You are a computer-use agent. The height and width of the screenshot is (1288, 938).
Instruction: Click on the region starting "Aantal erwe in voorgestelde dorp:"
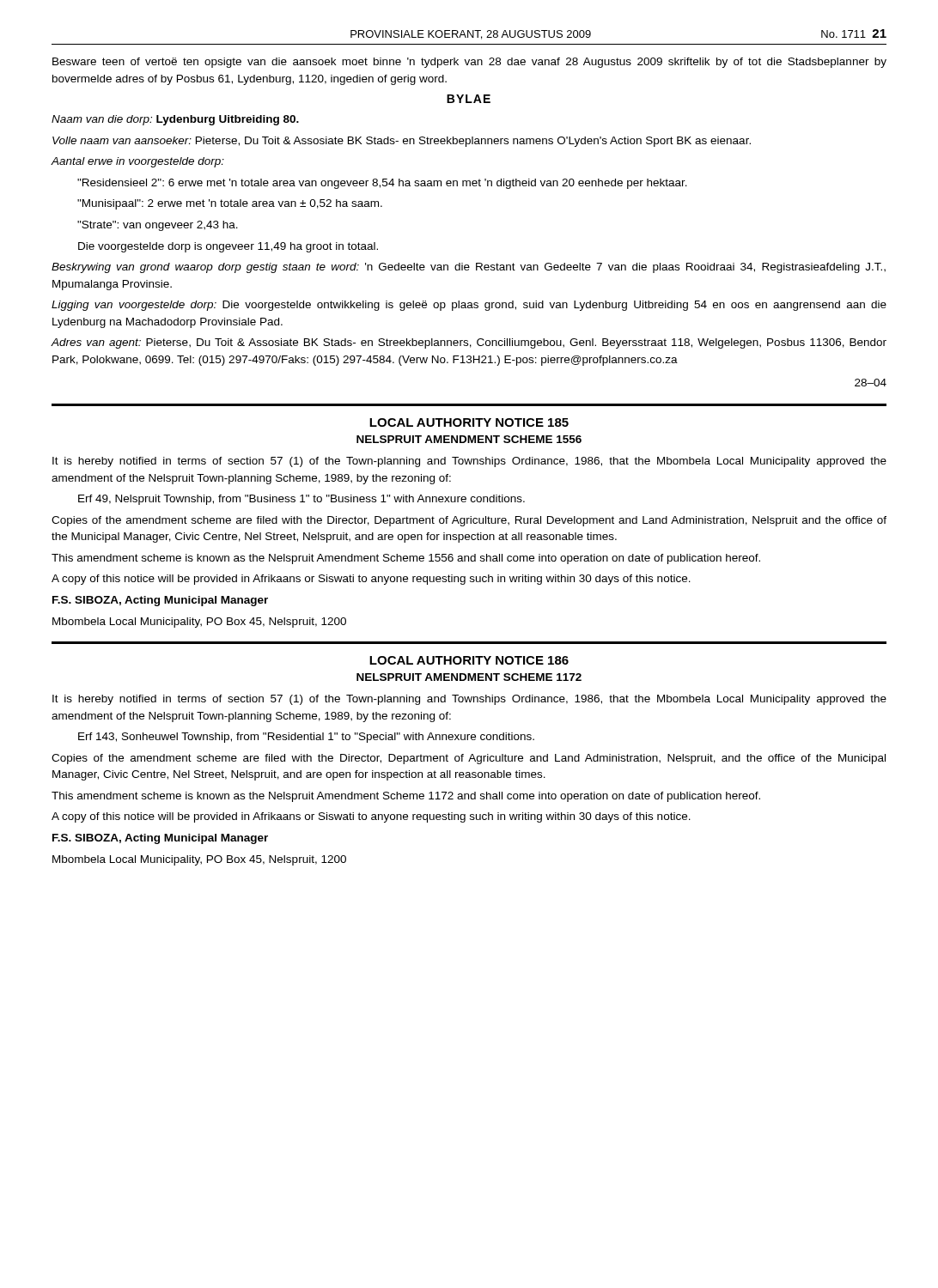[x=137, y=162]
